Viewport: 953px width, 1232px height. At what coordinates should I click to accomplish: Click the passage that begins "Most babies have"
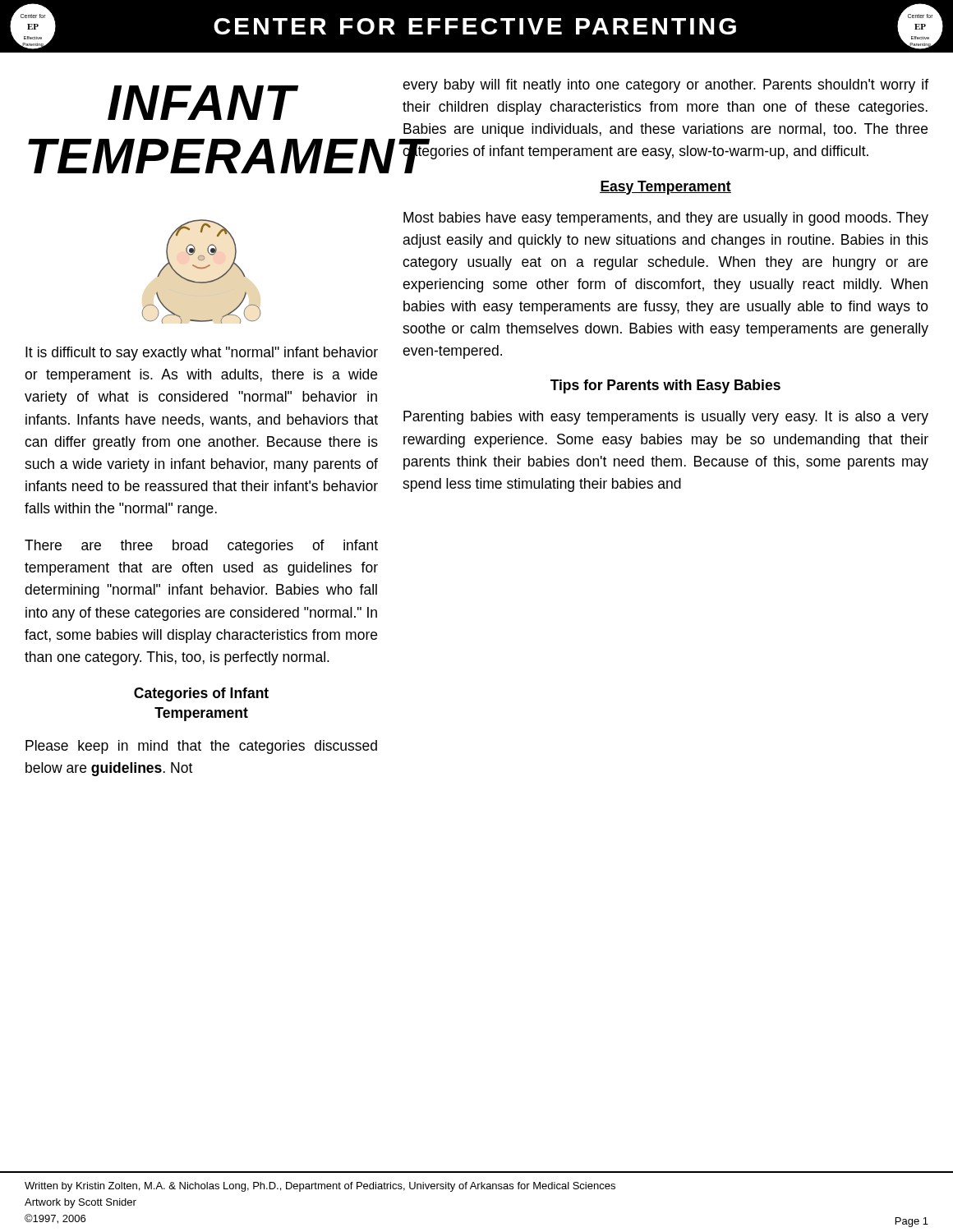(x=665, y=284)
